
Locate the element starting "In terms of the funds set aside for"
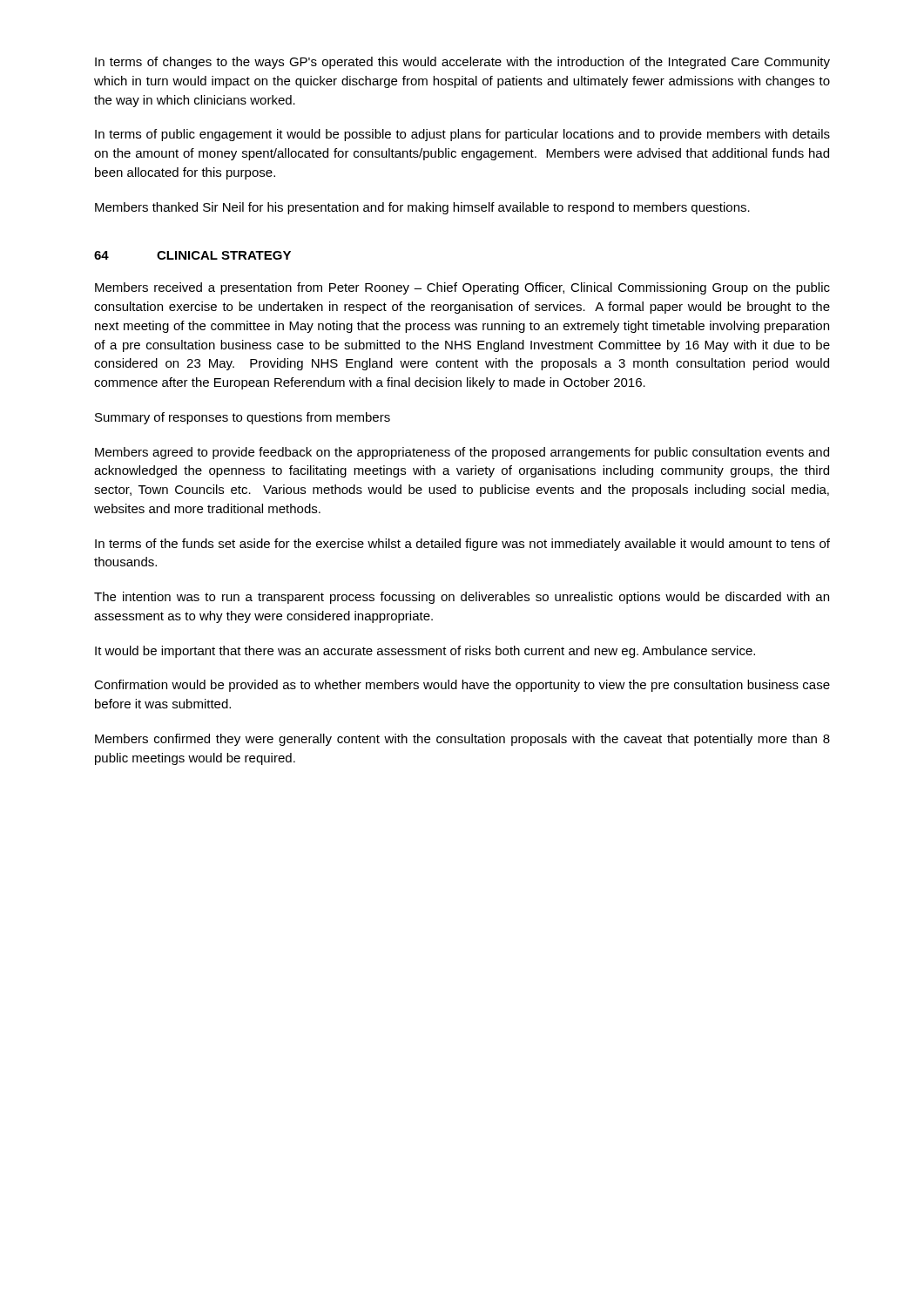pyautogui.click(x=462, y=552)
